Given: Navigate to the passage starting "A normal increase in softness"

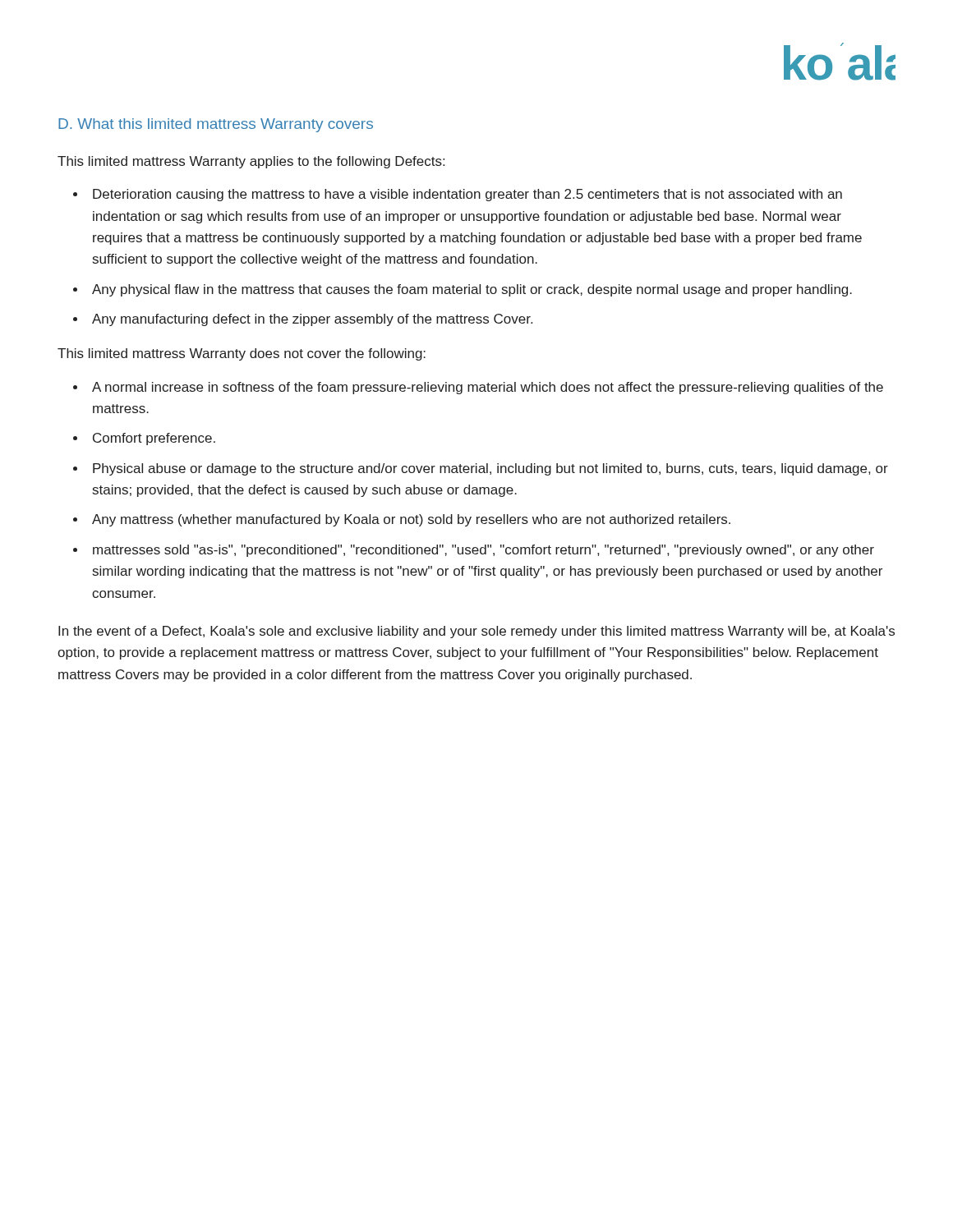Looking at the screenshot, I should click(x=488, y=398).
